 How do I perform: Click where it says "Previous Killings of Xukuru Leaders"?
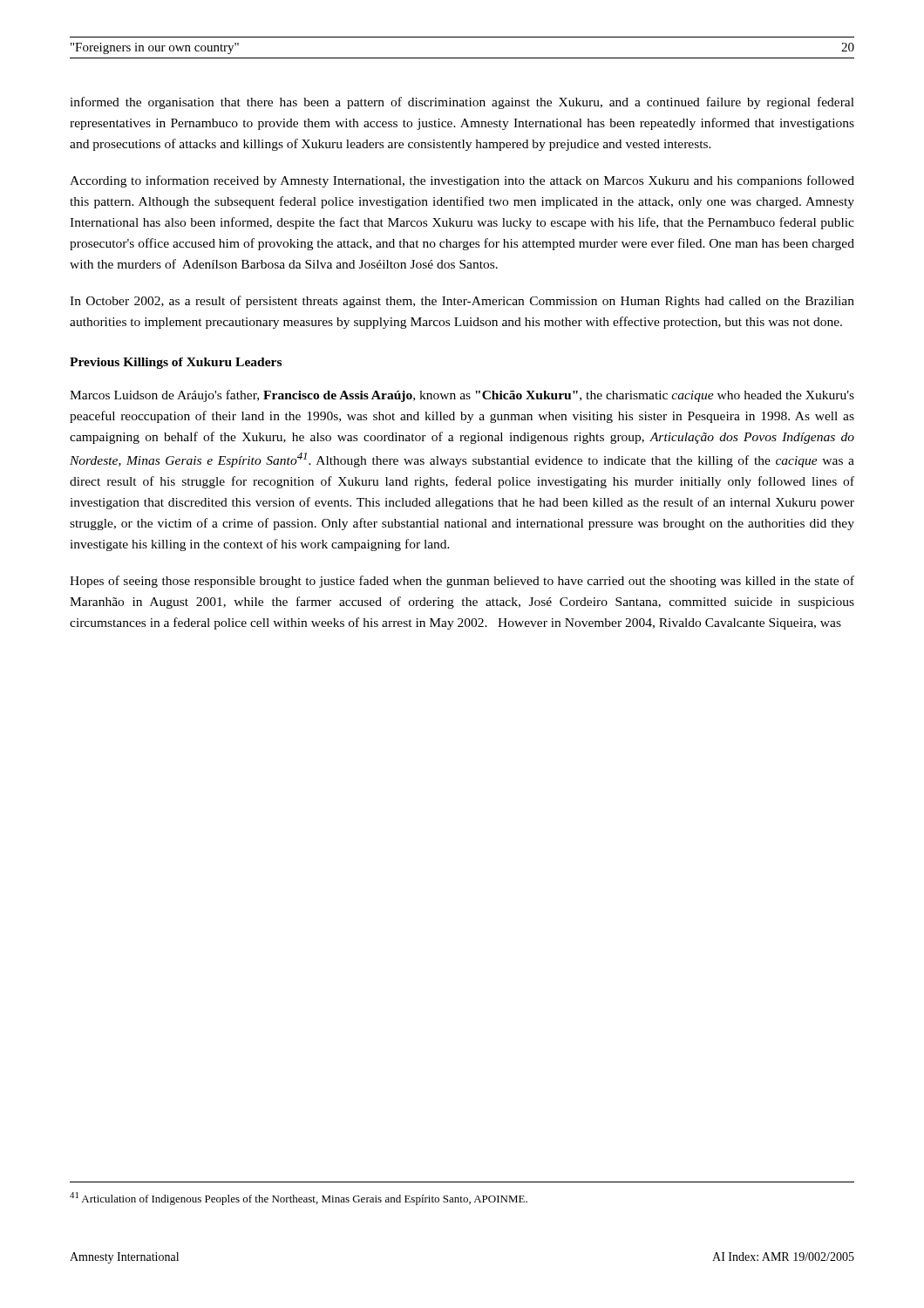click(176, 363)
